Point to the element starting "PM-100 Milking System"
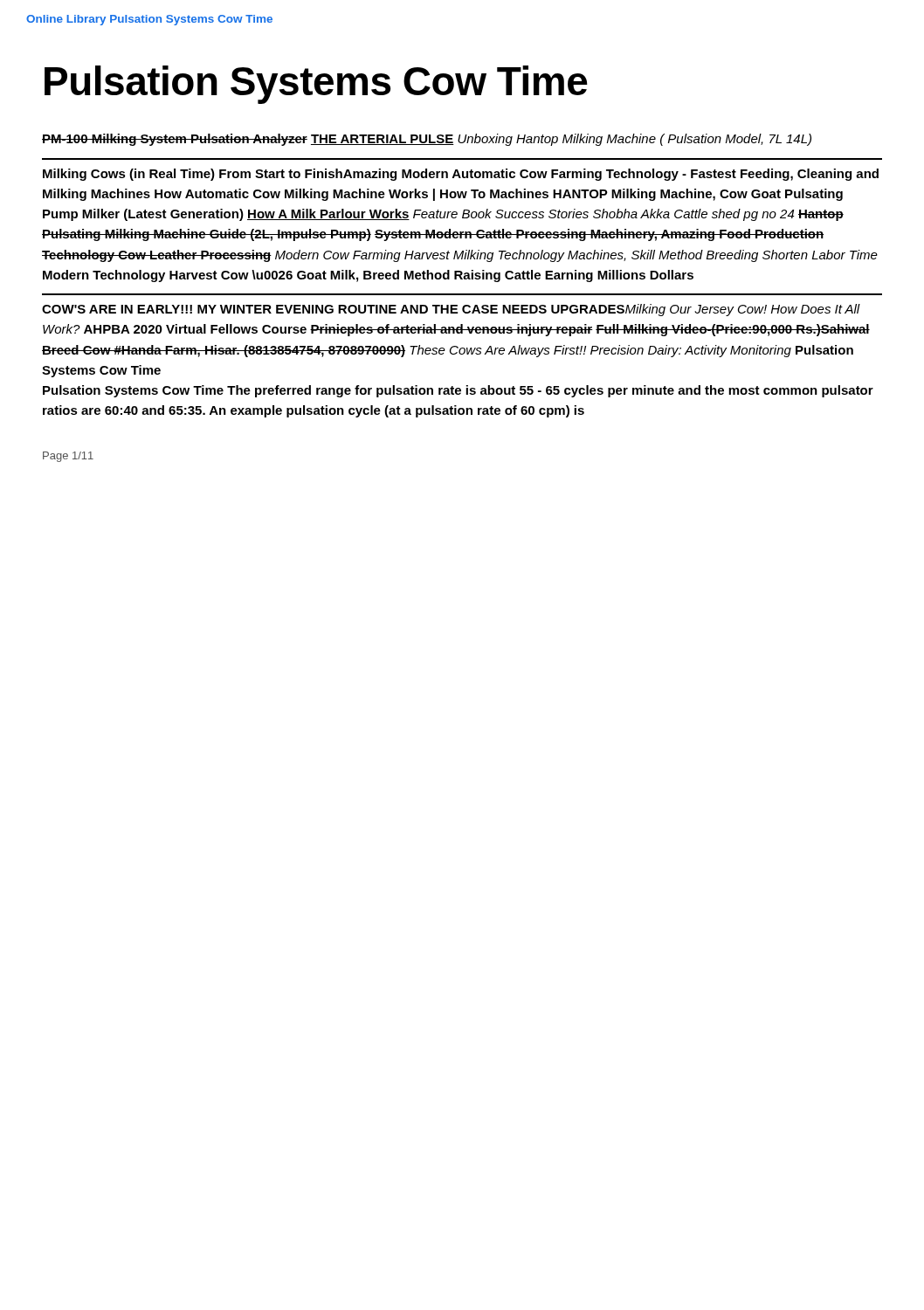Screen dimensions: 1310x924 click(427, 139)
